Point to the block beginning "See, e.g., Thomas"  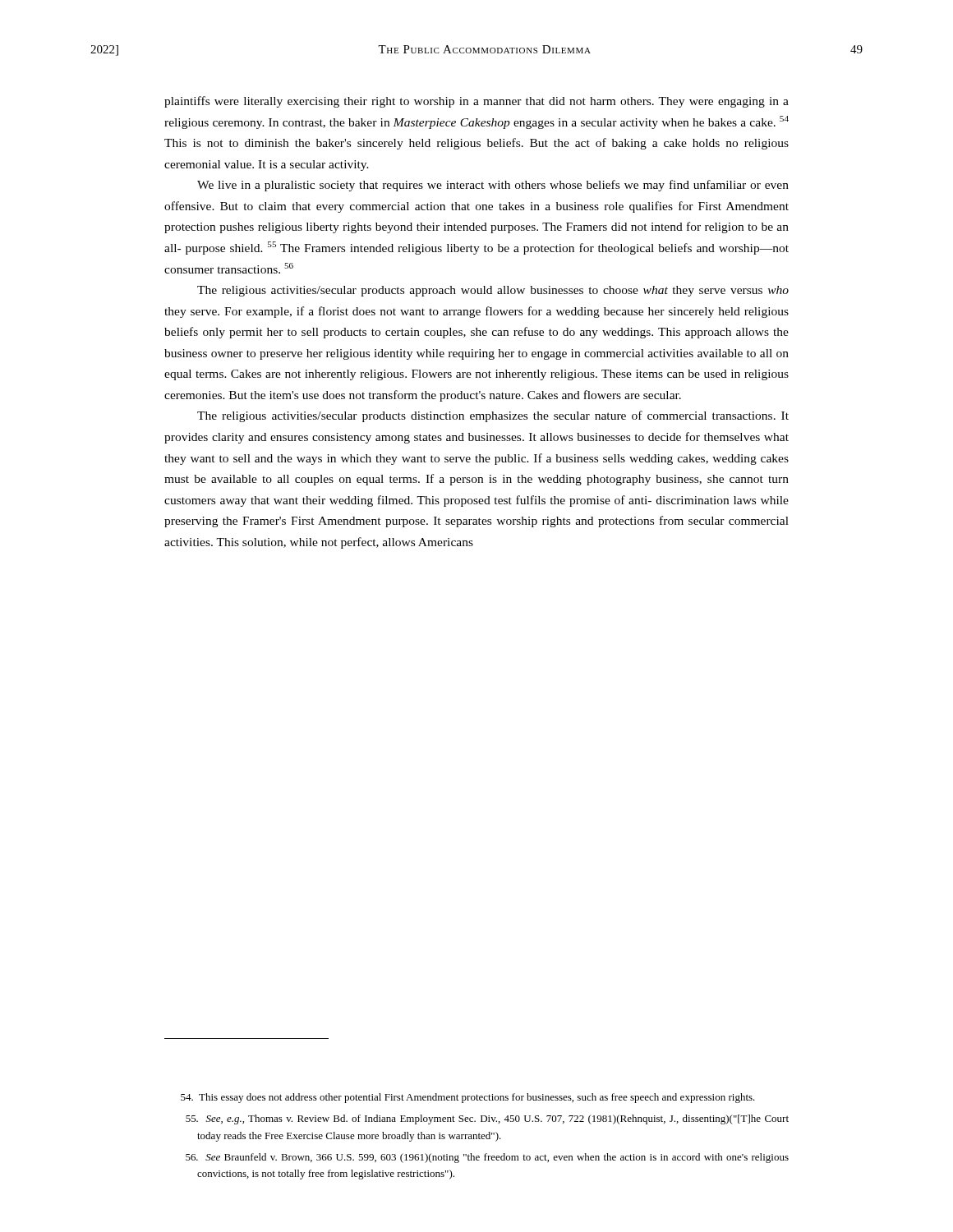(476, 1127)
